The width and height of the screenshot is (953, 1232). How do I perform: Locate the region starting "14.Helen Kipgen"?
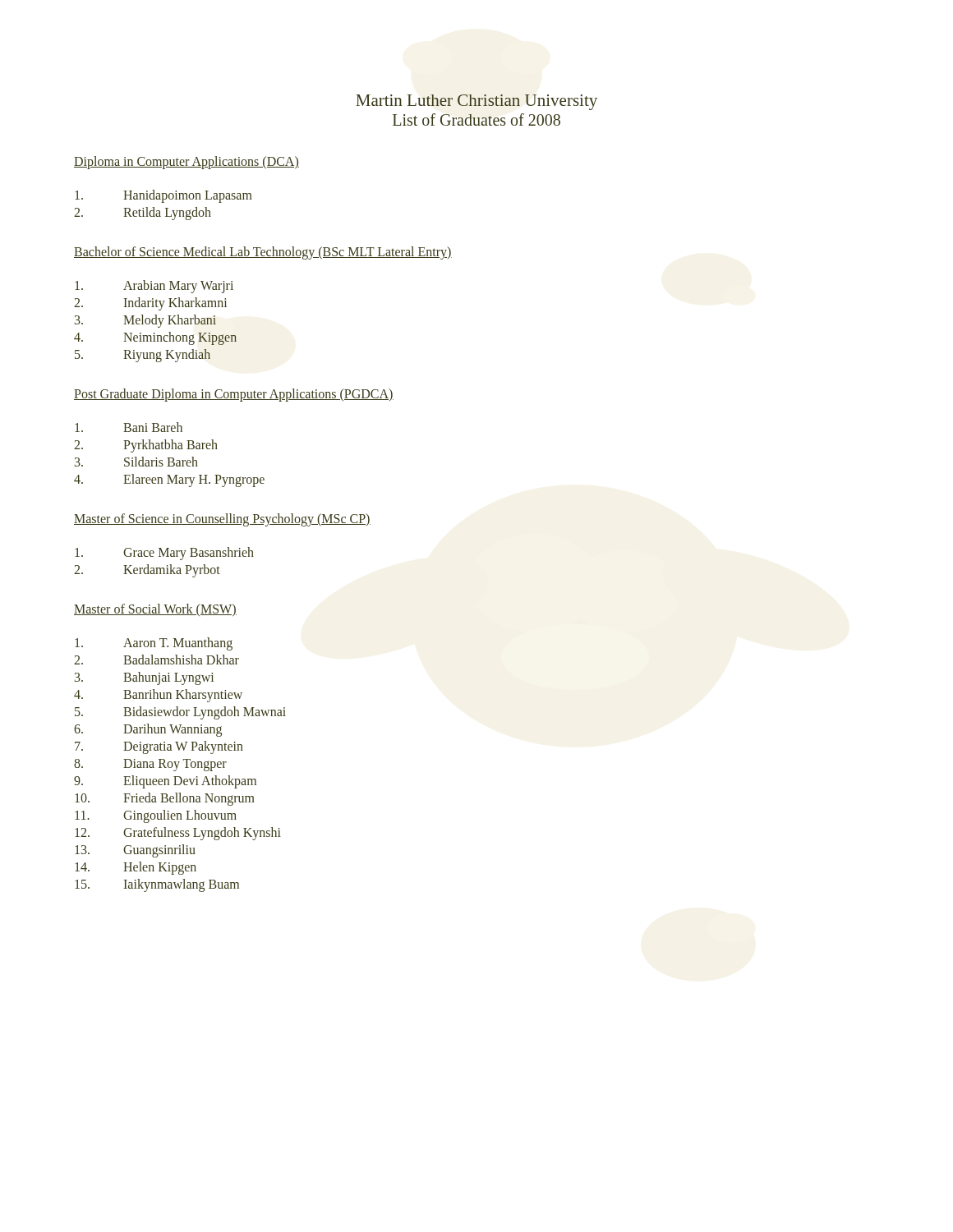click(x=136, y=868)
